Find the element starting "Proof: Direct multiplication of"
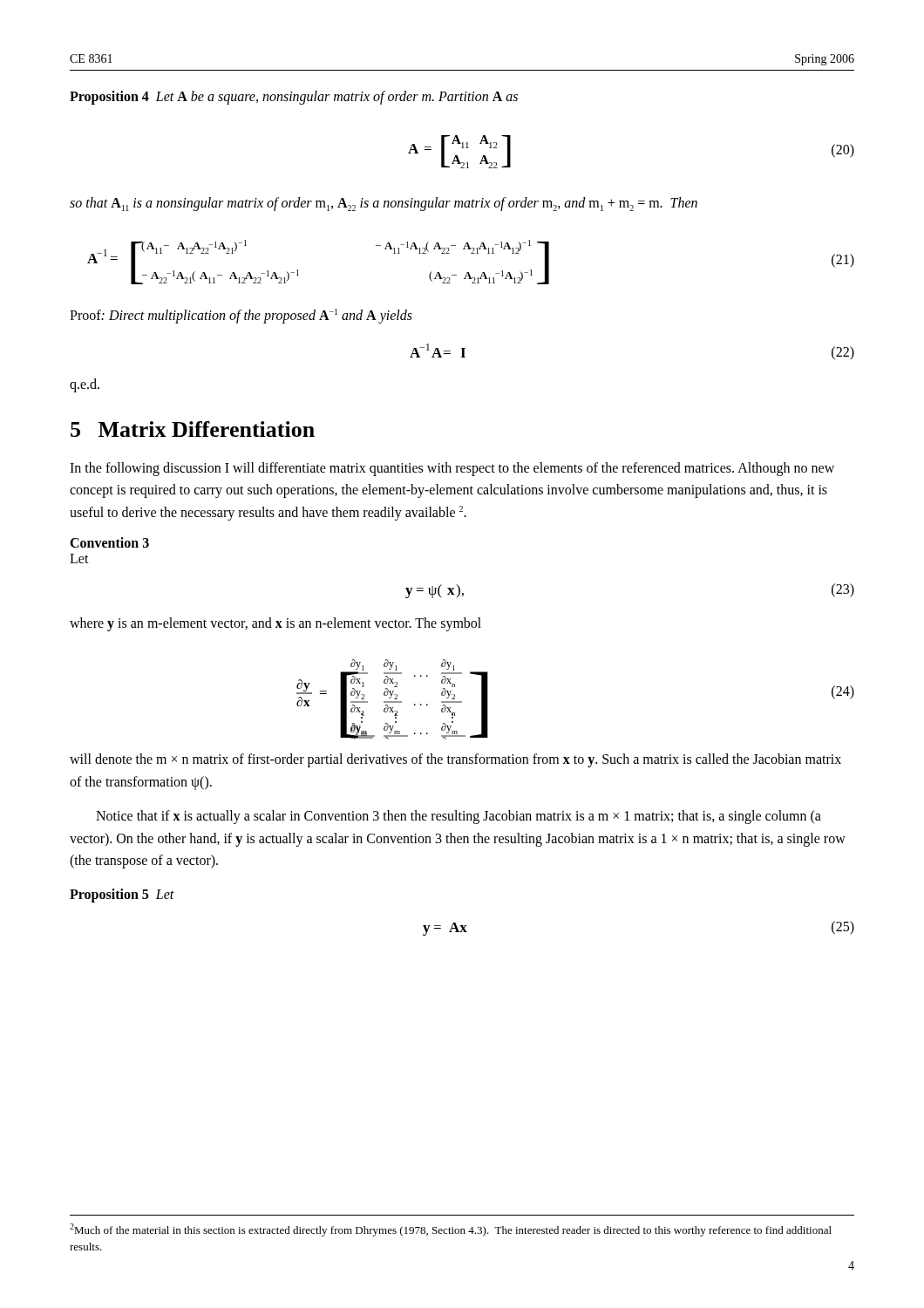Image resolution: width=924 pixels, height=1308 pixels. coord(241,315)
